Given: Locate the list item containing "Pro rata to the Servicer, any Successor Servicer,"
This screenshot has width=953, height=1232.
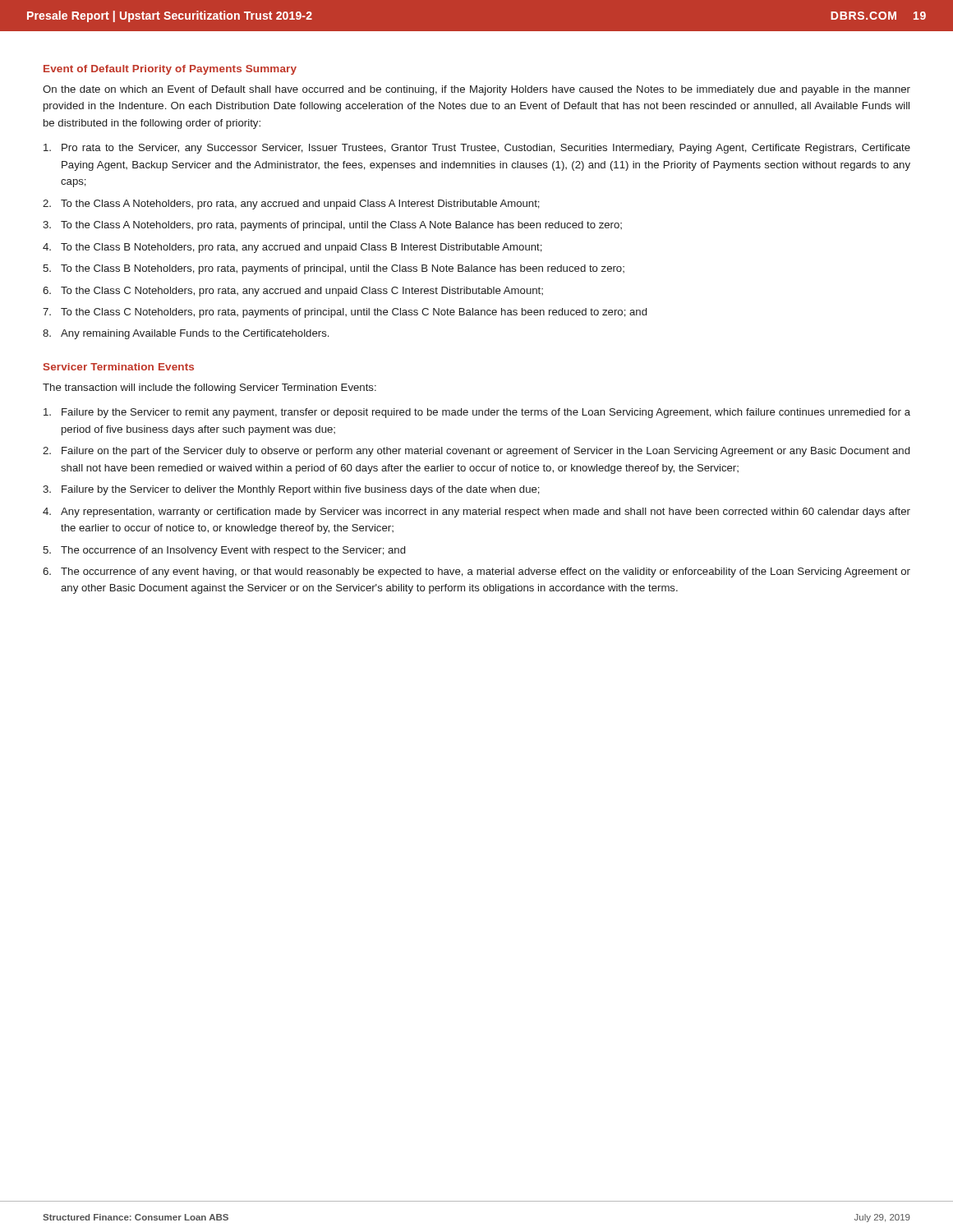Looking at the screenshot, I should tap(476, 165).
